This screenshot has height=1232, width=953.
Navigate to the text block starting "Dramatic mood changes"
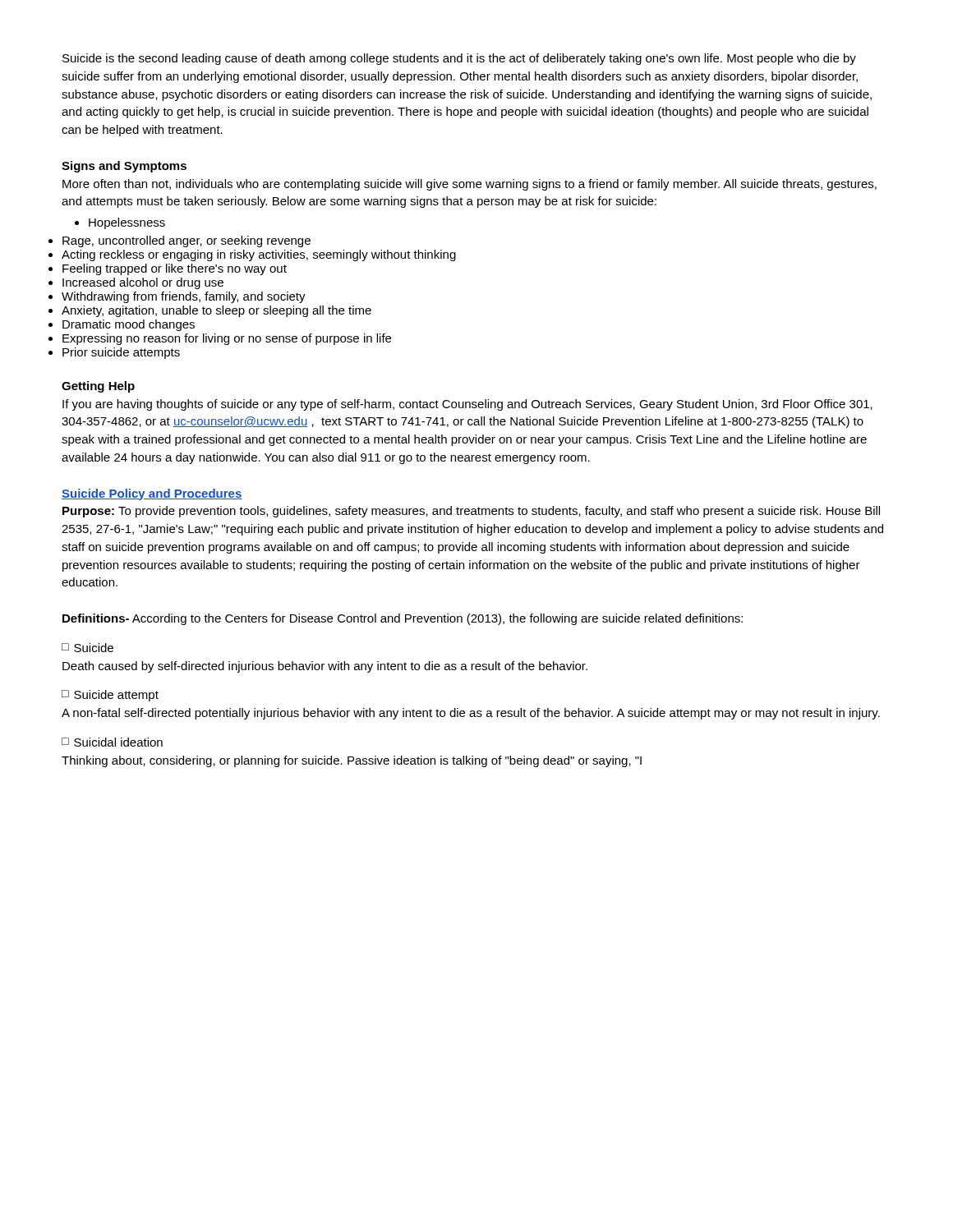click(x=129, y=325)
